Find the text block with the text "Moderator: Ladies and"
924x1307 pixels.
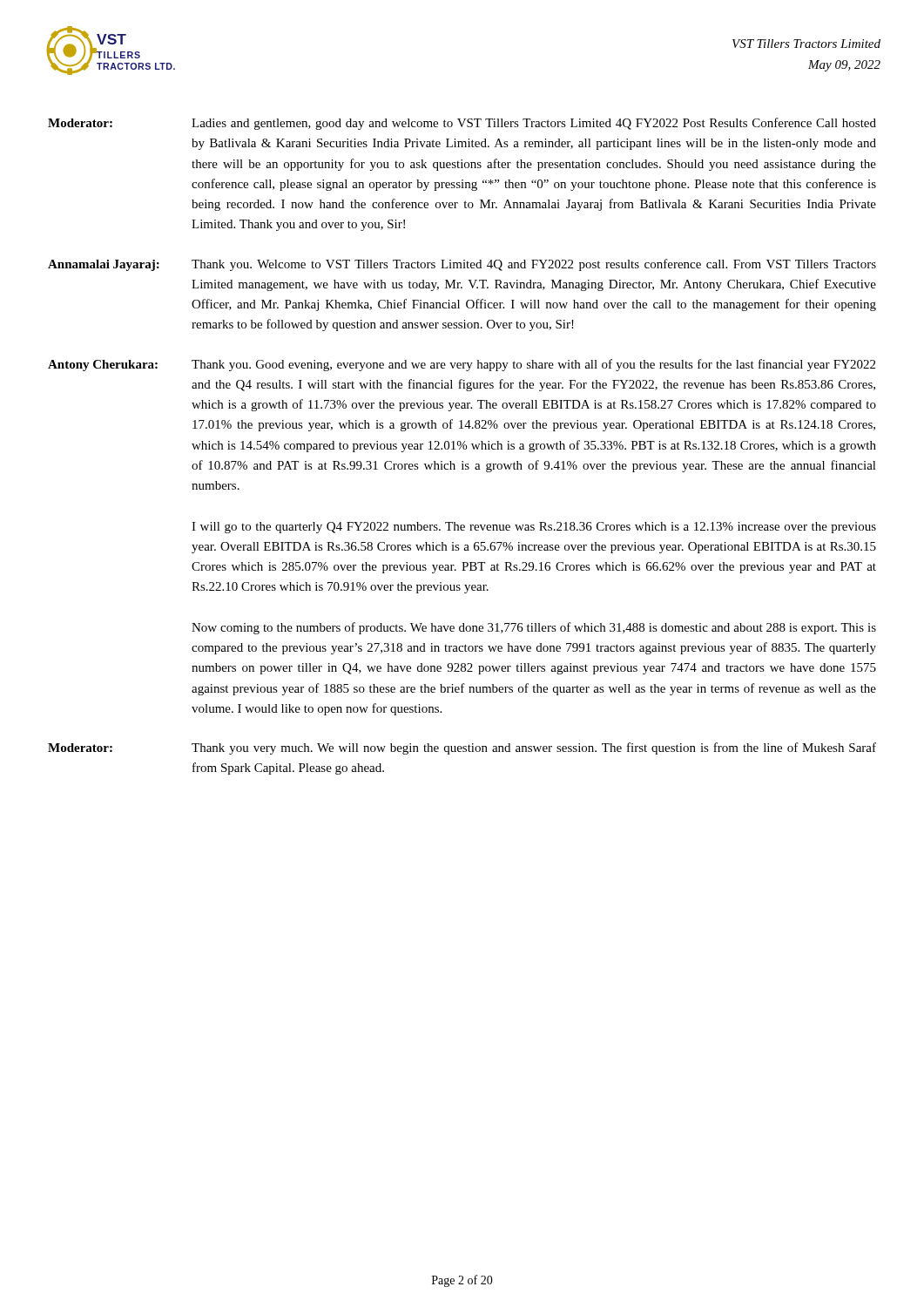[x=462, y=174]
